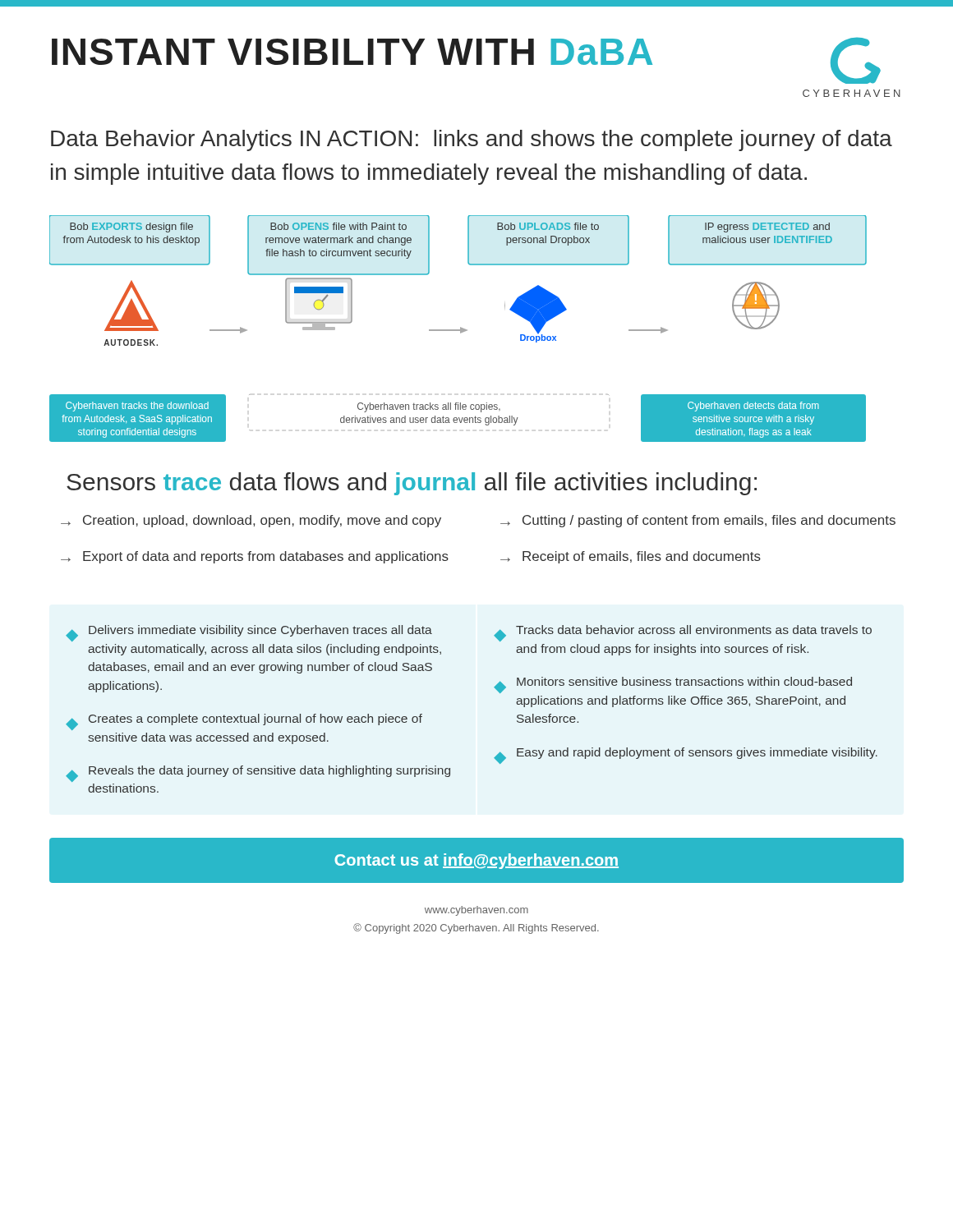This screenshot has width=953, height=1232.
Task: Where is the passage that starts "→ Creation, upload, download, open, modify, move and"?
Action: click(249, 523)
